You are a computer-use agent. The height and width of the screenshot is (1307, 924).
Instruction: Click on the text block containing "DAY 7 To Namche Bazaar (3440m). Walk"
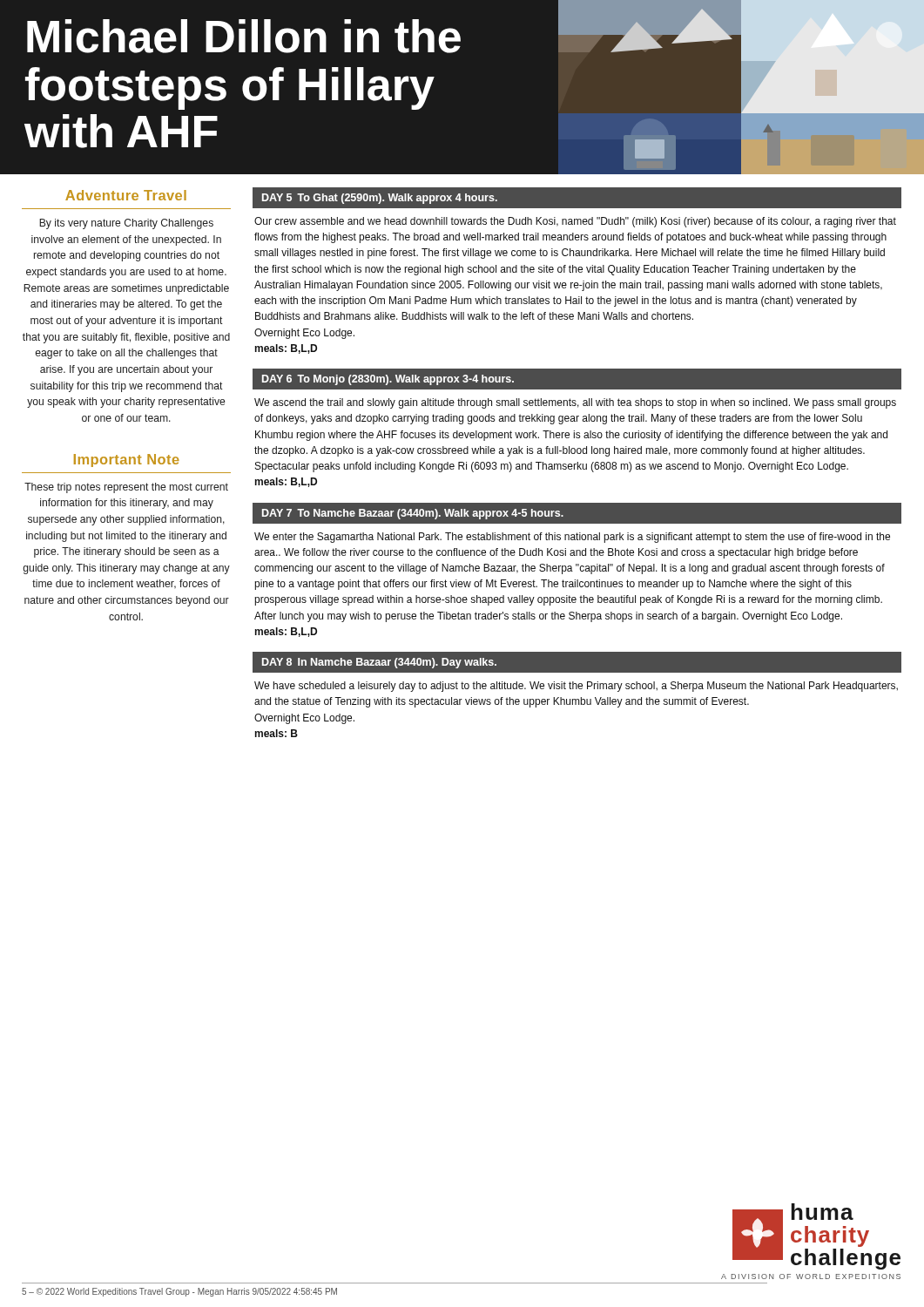577,571
